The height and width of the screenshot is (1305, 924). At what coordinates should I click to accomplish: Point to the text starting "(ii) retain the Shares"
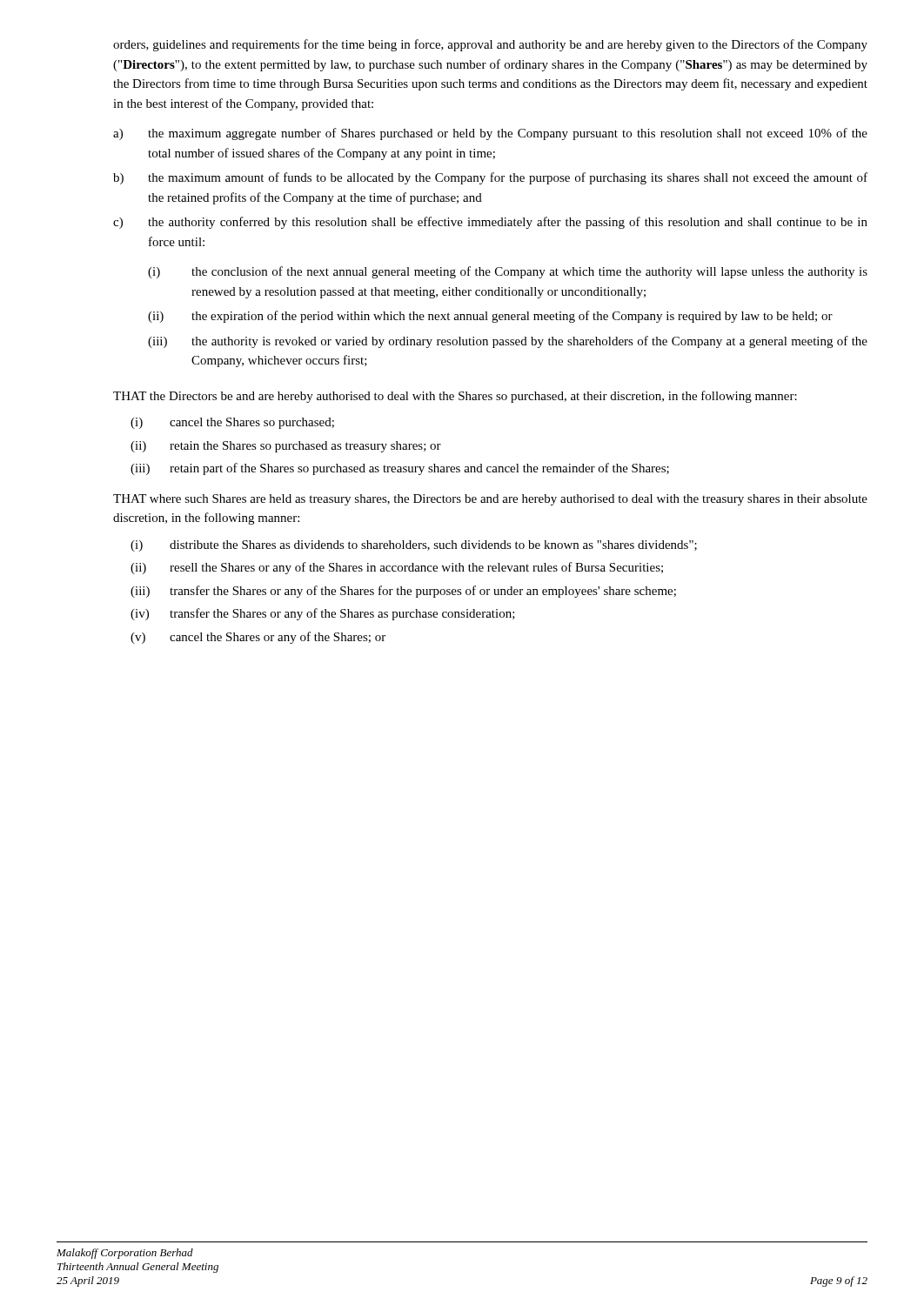click(x=286, y=447)
